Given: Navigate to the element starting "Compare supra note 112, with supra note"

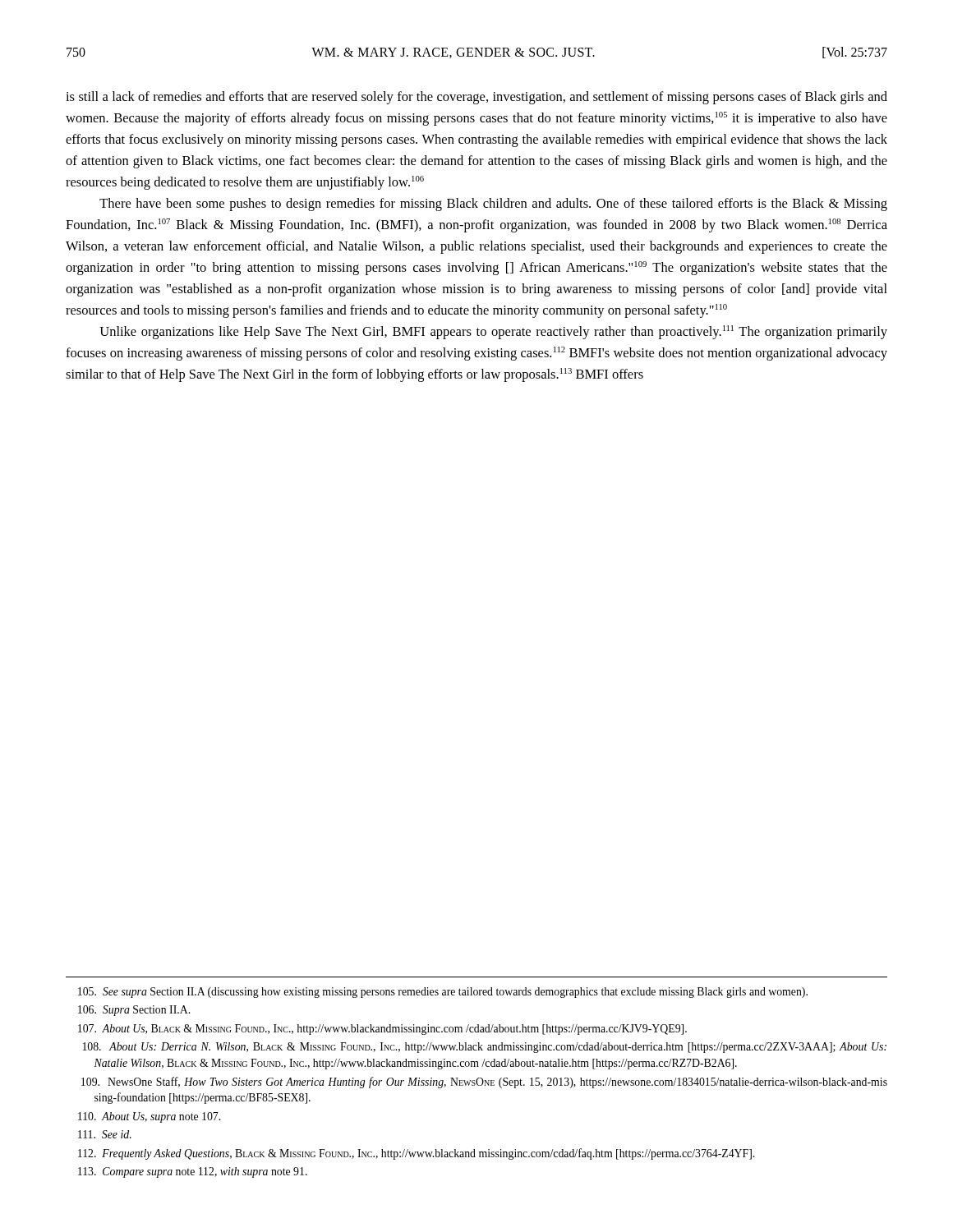Looking at the screenshot, I should click(187, 1172).
